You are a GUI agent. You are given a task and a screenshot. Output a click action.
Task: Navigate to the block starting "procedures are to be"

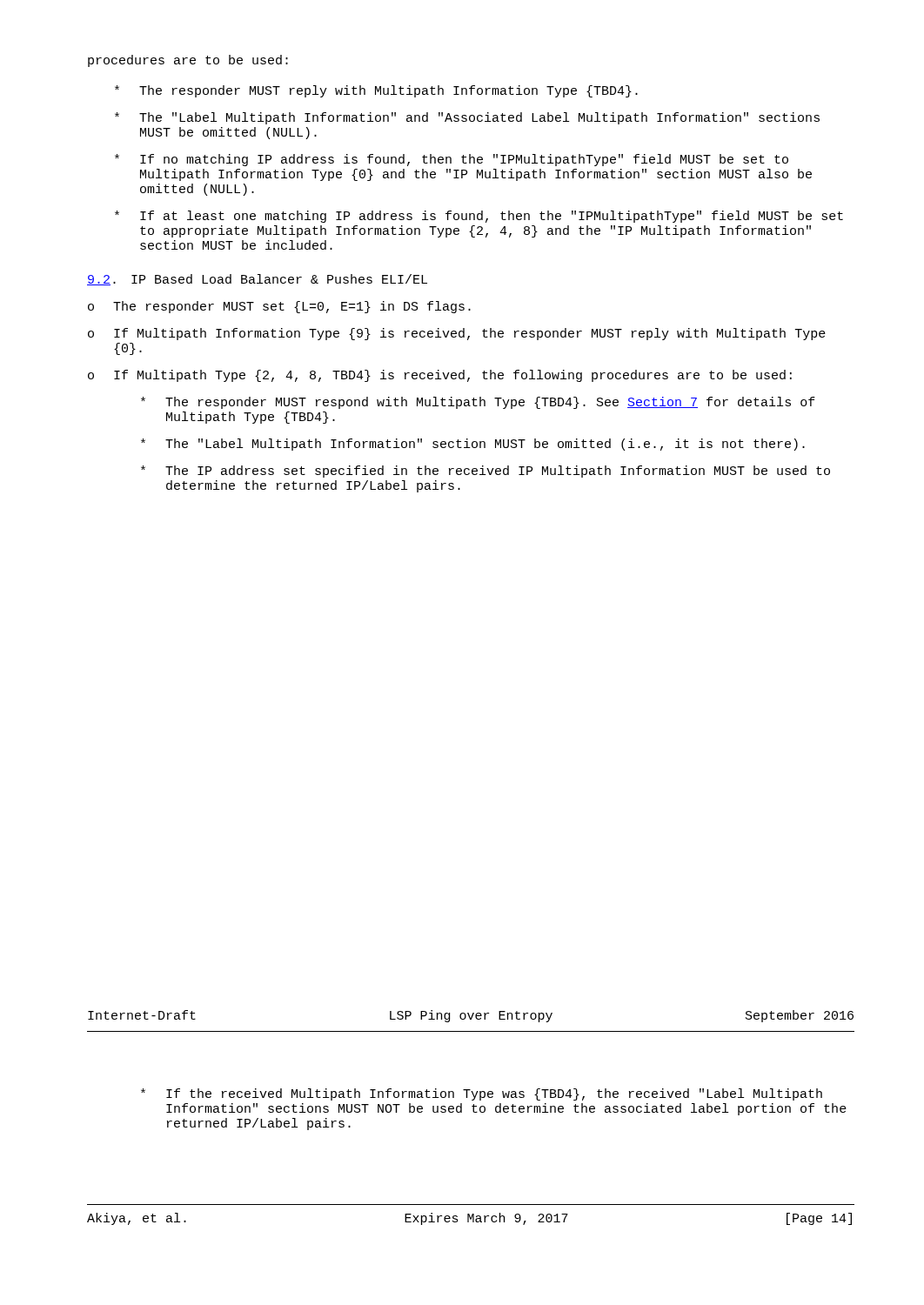(x=189, y=61)
